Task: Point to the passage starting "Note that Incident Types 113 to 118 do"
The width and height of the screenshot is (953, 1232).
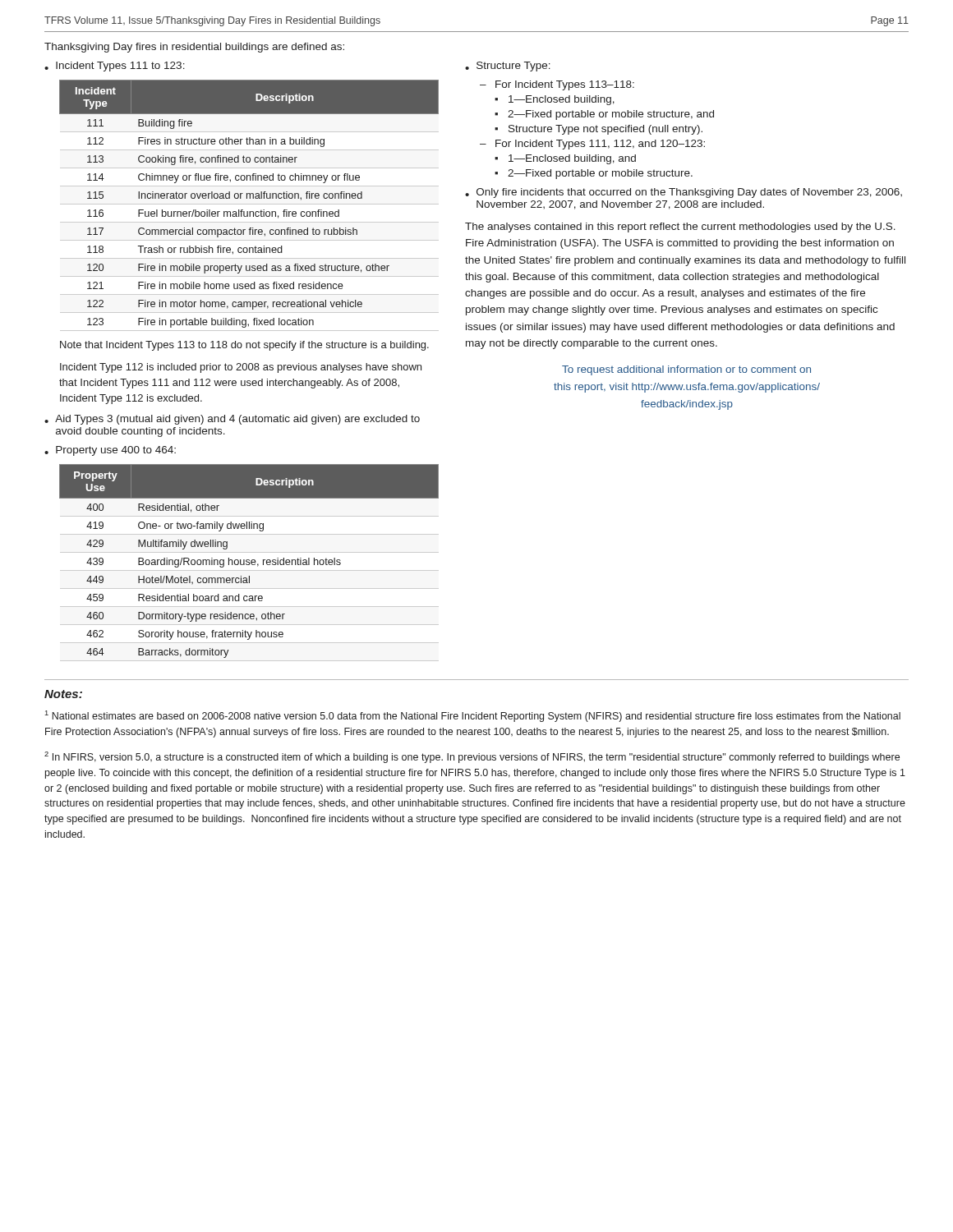Action: 244,345
